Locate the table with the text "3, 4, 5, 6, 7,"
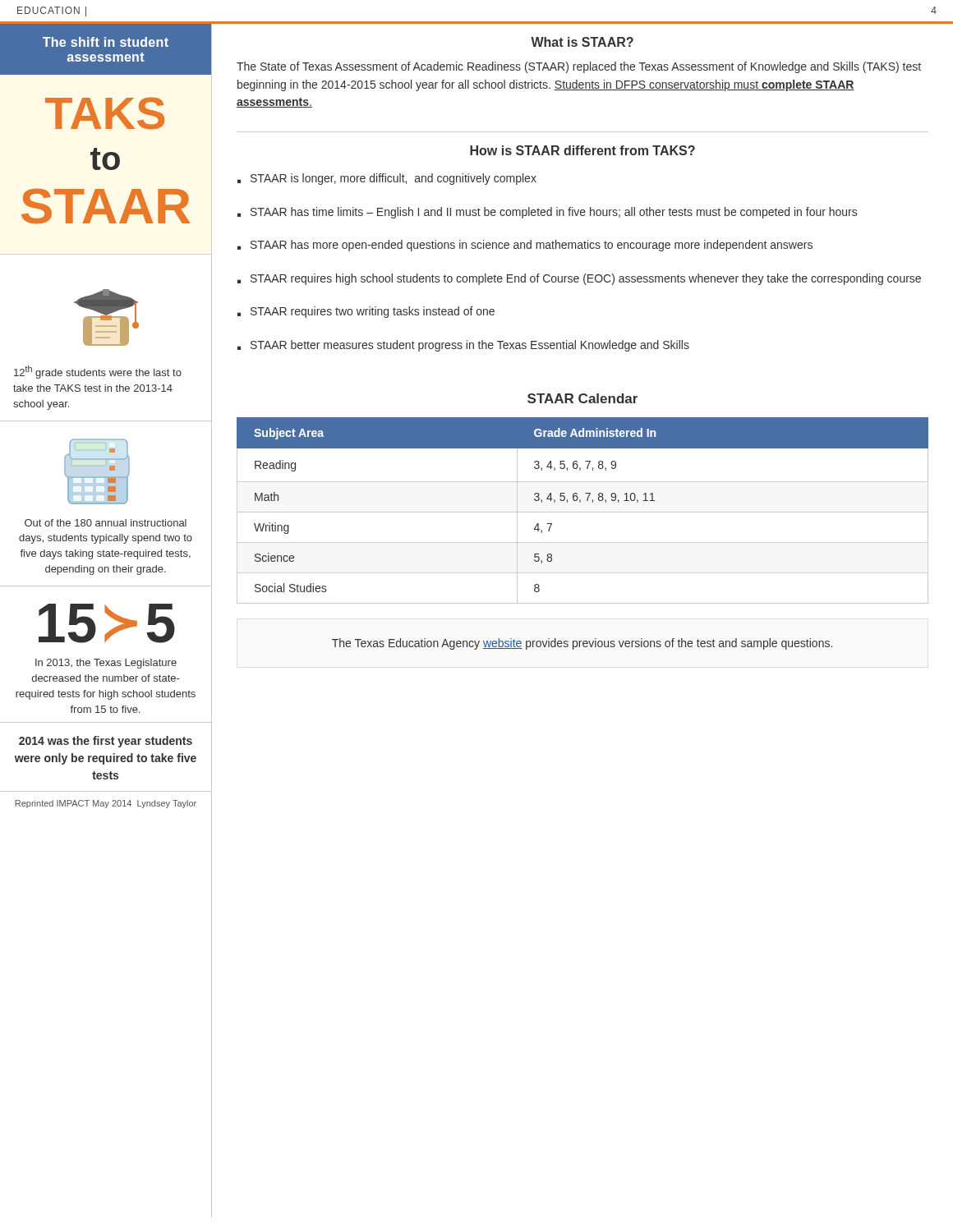The width and height of the screenshot is (953, 1232). (x=582, y=510)
